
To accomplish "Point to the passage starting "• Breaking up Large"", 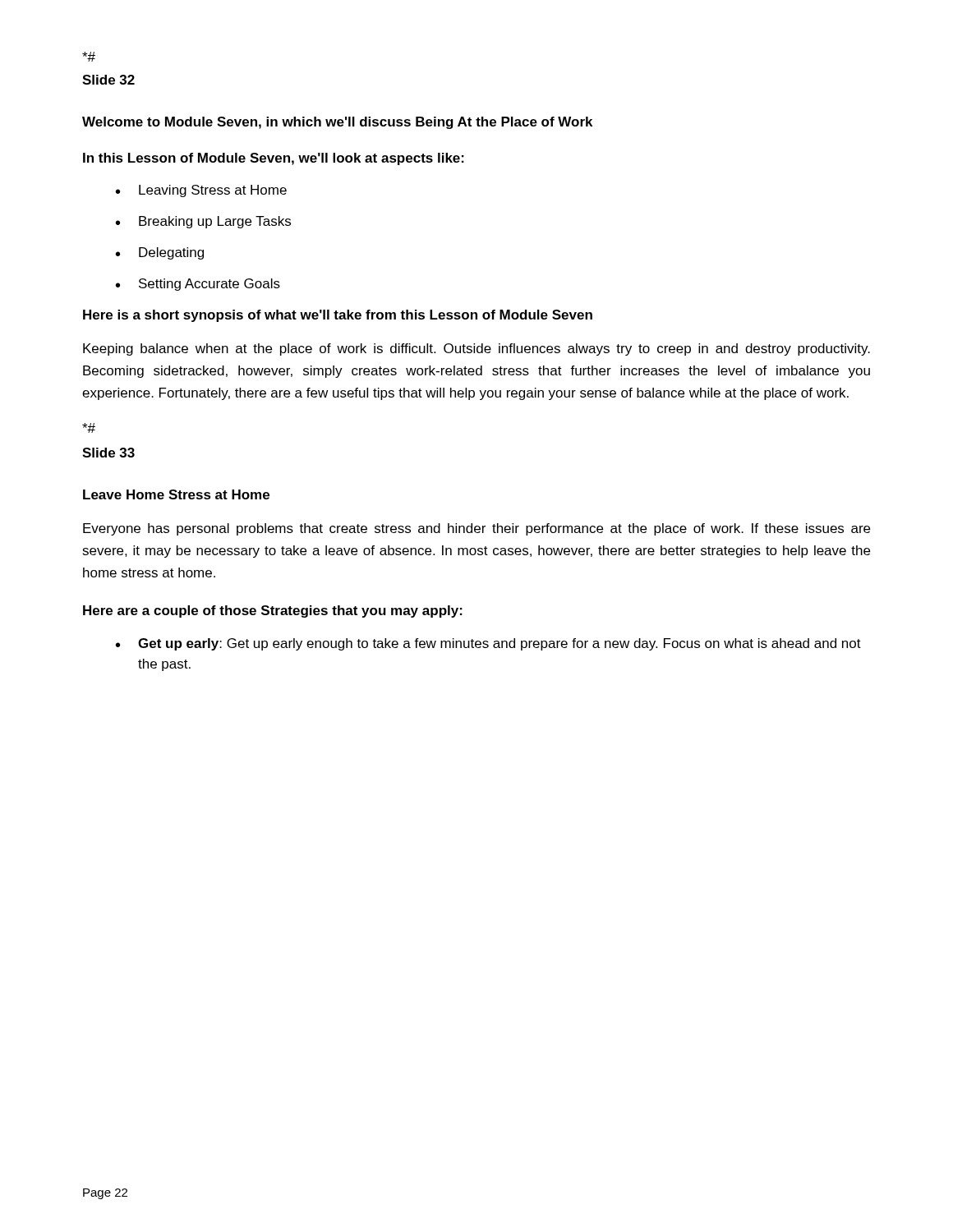I will 203,222.
